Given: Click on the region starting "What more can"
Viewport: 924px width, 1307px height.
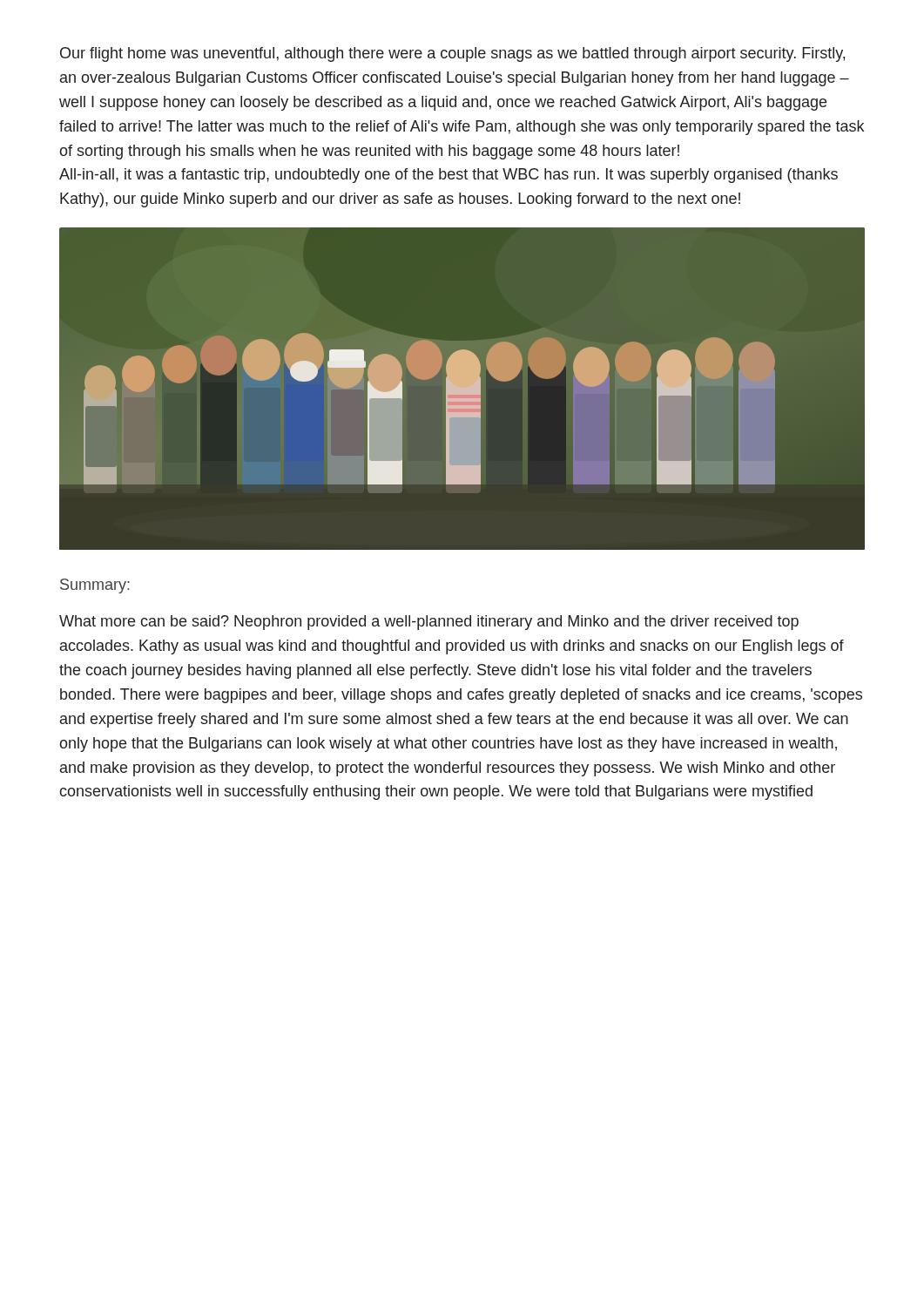Looking at the screenshot, I should pyautogui.click(x=461, y=706).
